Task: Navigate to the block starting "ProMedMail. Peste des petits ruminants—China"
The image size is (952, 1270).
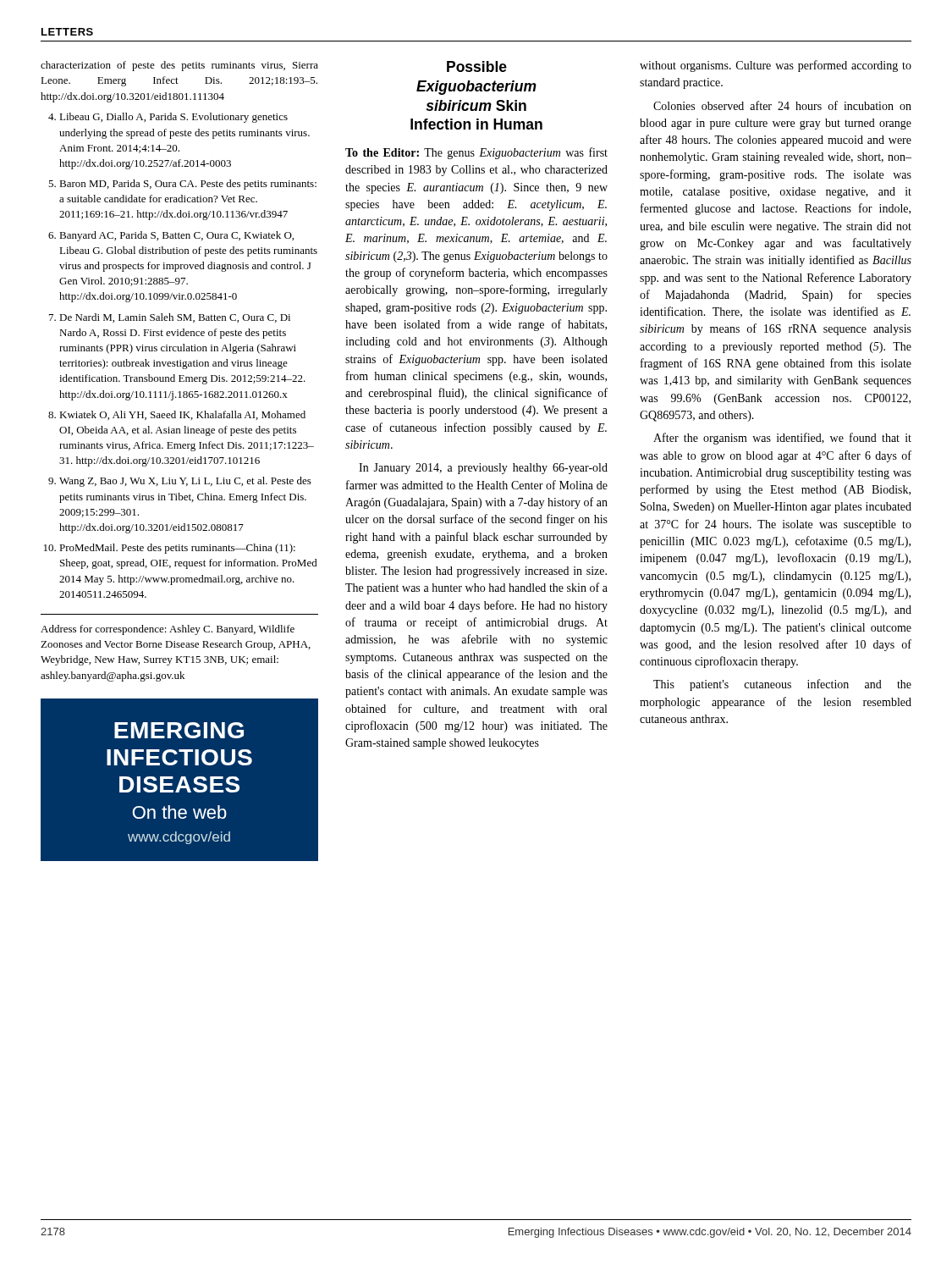Action: tap(188, 571)
